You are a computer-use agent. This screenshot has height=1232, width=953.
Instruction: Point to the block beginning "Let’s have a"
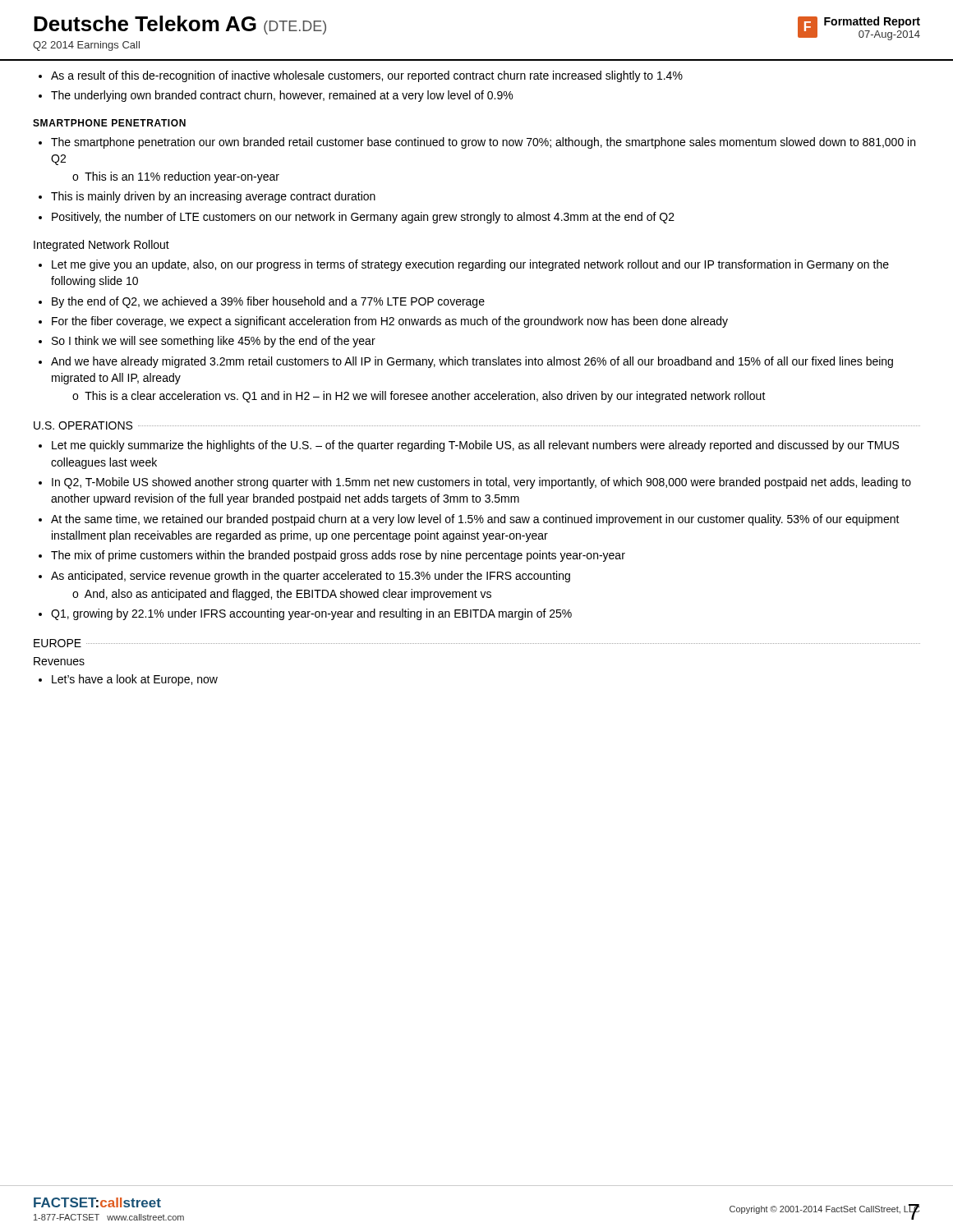(x=128, y=680)
